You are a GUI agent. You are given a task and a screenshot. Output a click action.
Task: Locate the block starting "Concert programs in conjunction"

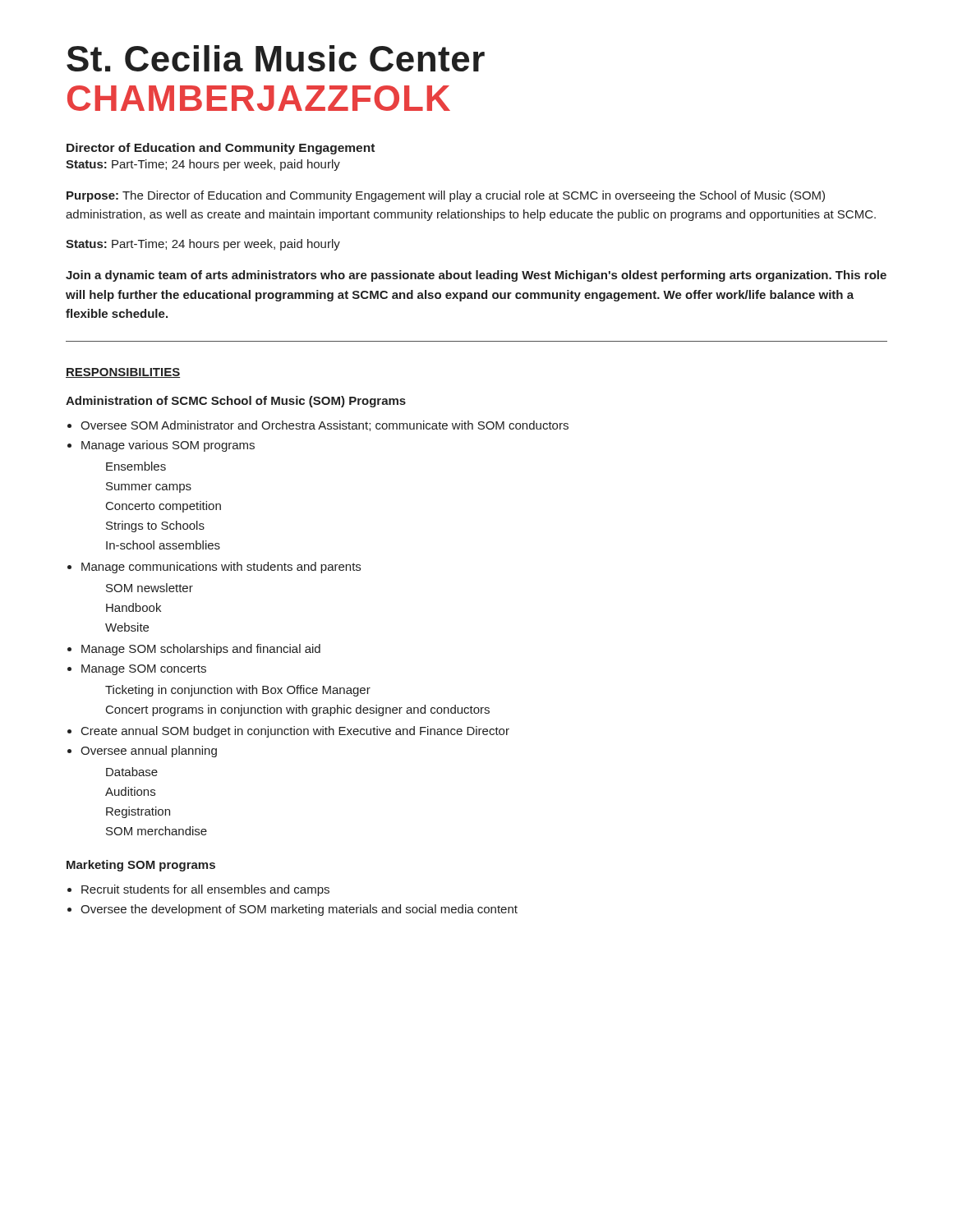pos(496,710)
